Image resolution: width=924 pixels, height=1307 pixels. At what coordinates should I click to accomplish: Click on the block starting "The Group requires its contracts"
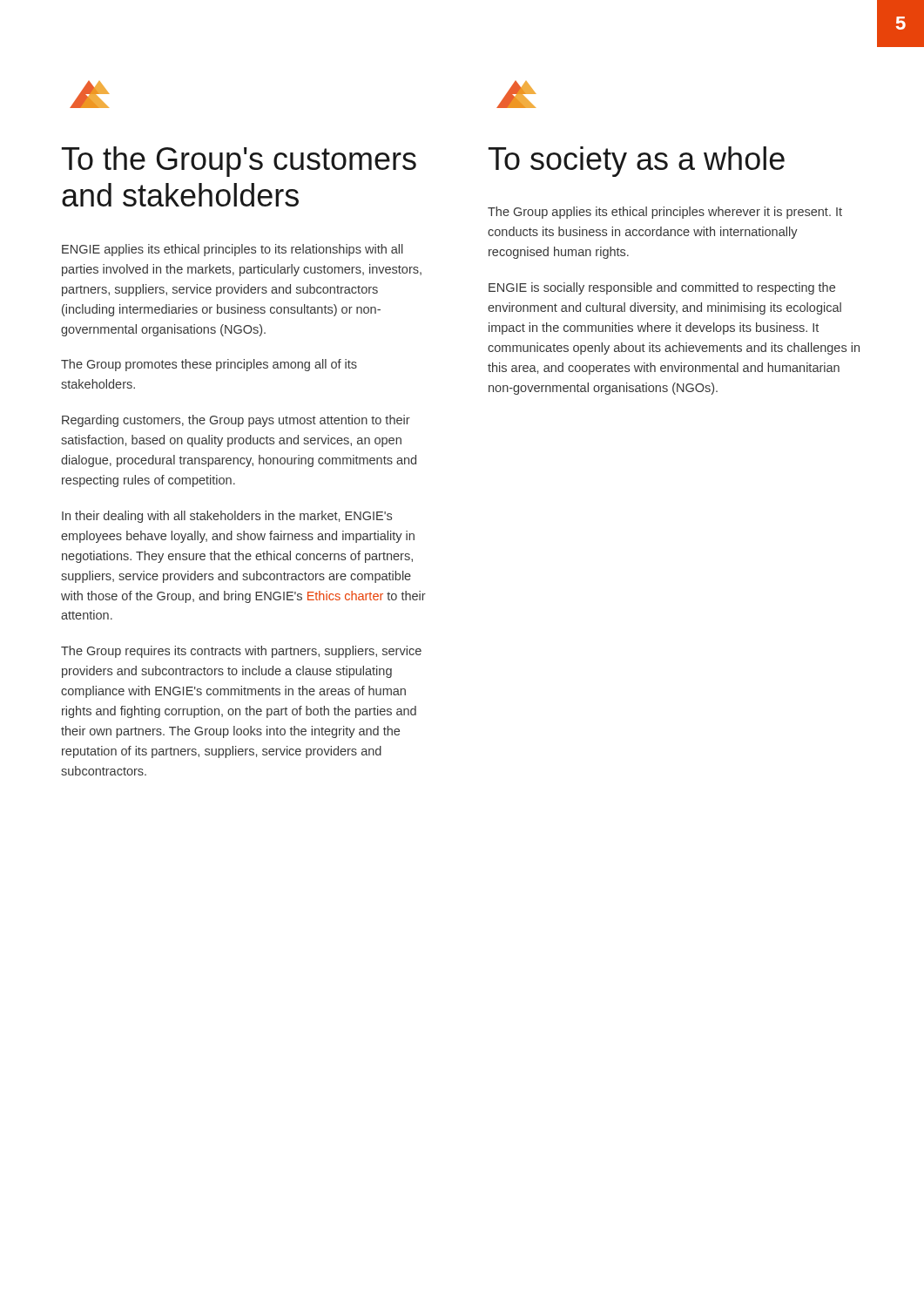241,711
